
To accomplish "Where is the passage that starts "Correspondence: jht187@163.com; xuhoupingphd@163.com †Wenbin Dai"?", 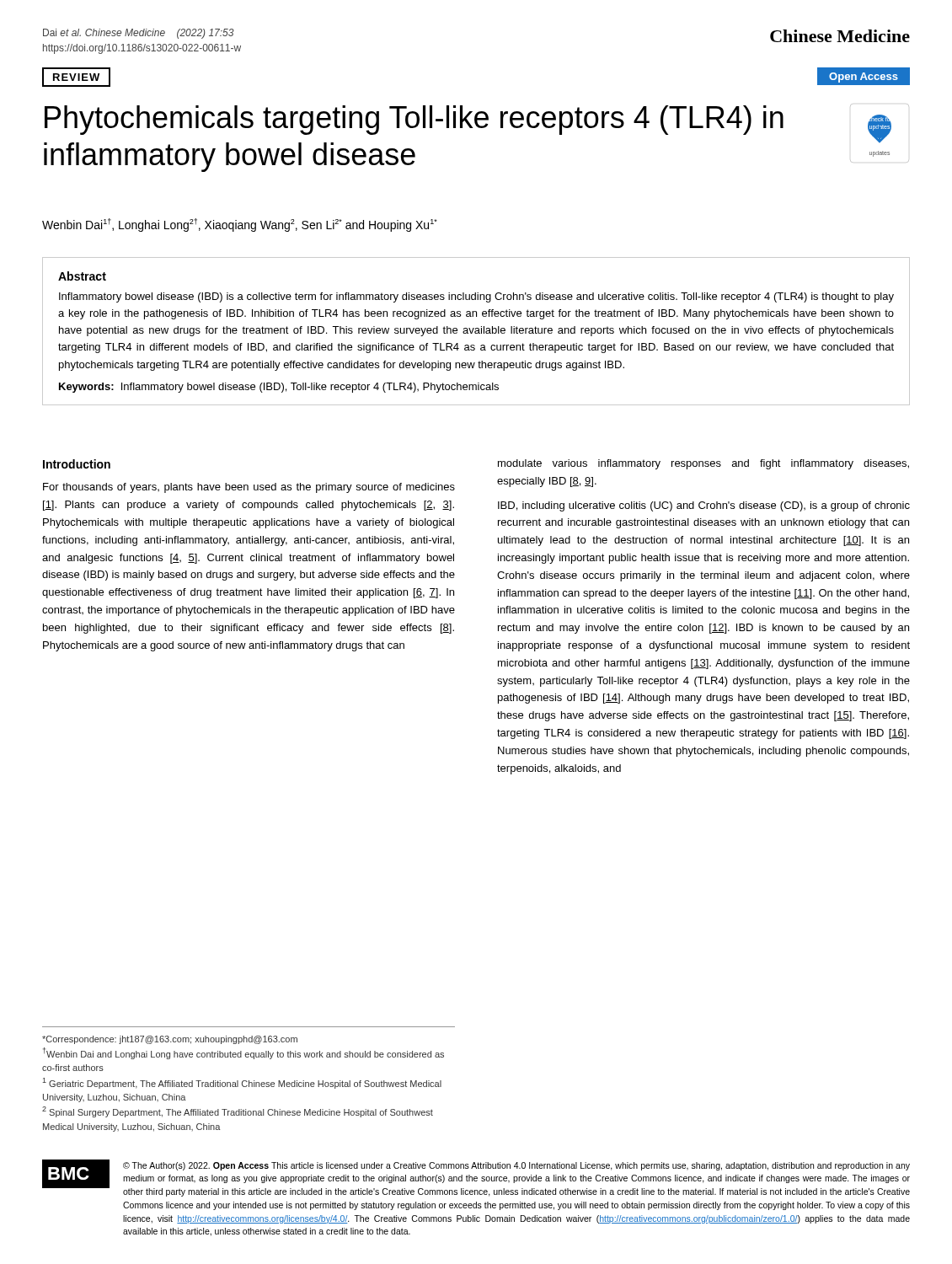I will coord(243,1082).
